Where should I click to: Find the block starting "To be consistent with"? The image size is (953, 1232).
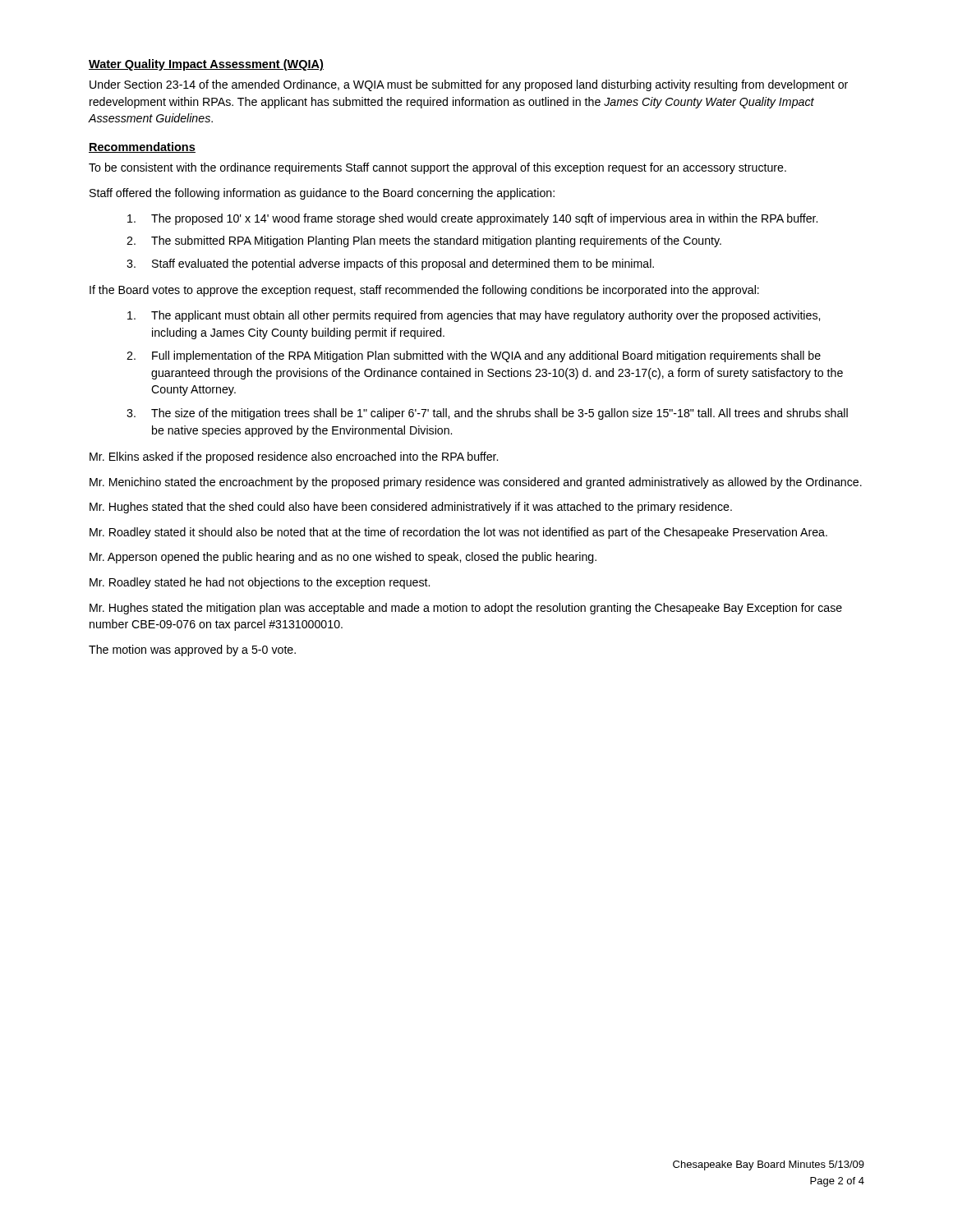point(438,168)
